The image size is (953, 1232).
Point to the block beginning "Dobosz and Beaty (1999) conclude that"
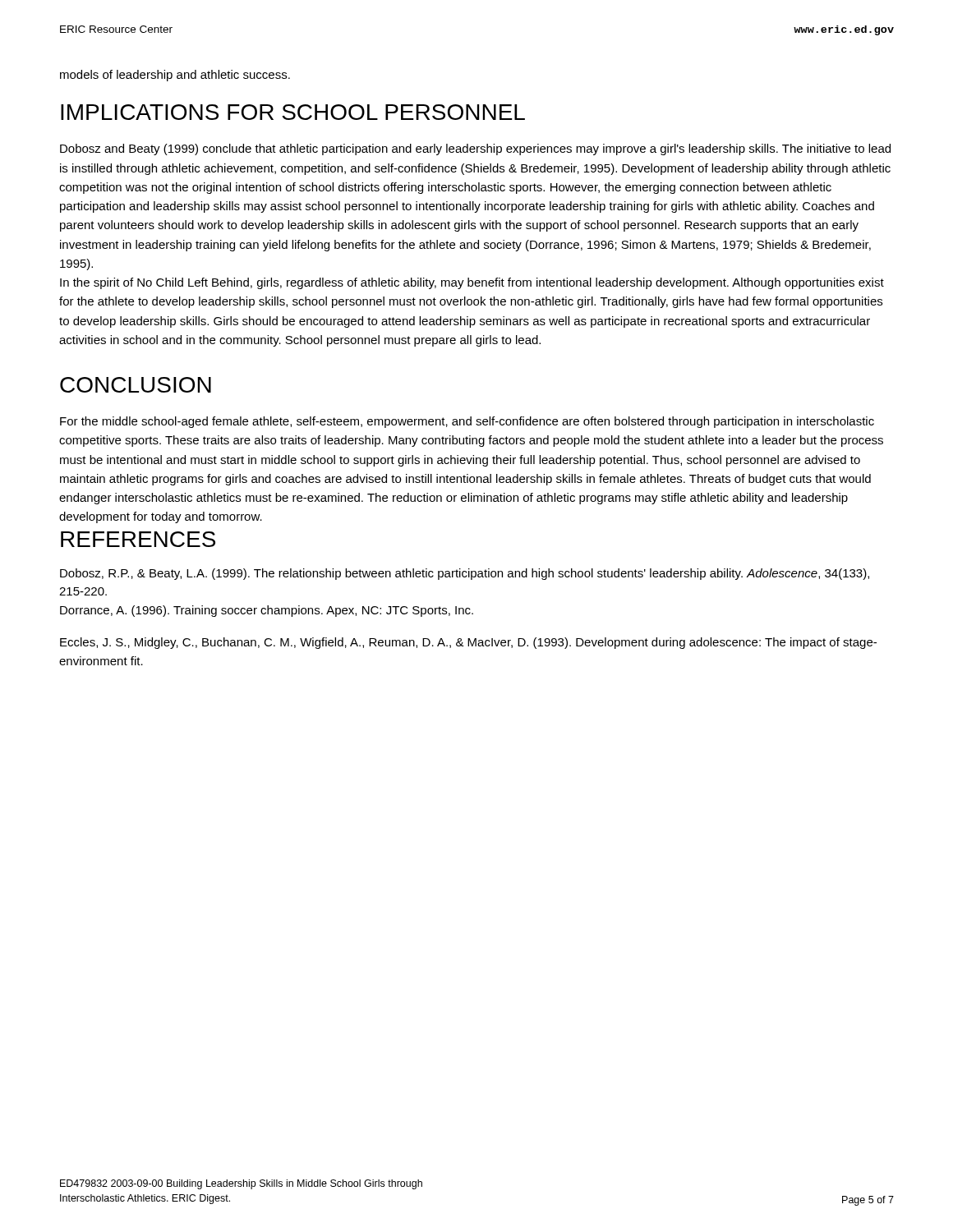(x=475, y=244)
